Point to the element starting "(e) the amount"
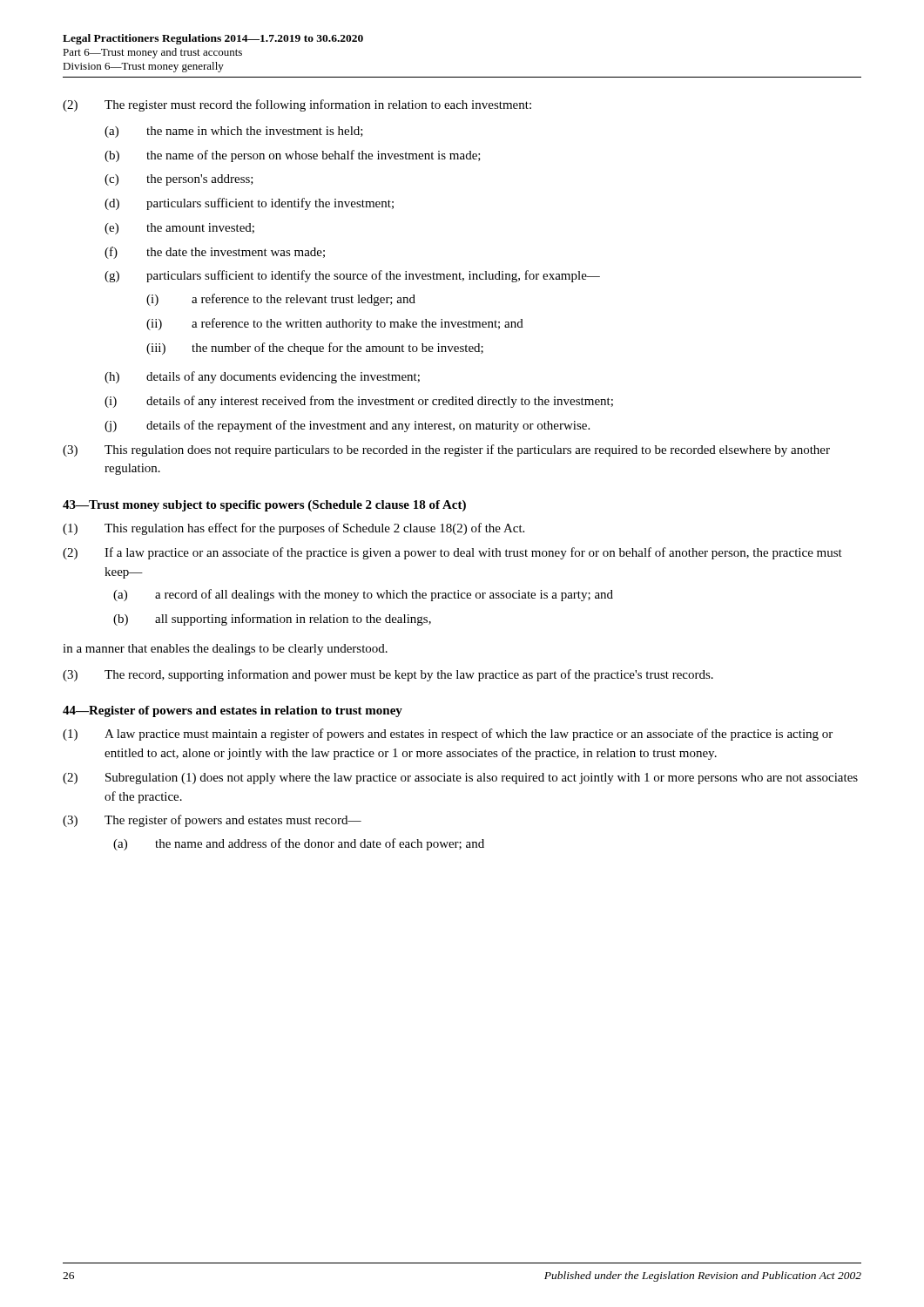Viewport: 924px width, 1307px height. [x=179, y=229]
